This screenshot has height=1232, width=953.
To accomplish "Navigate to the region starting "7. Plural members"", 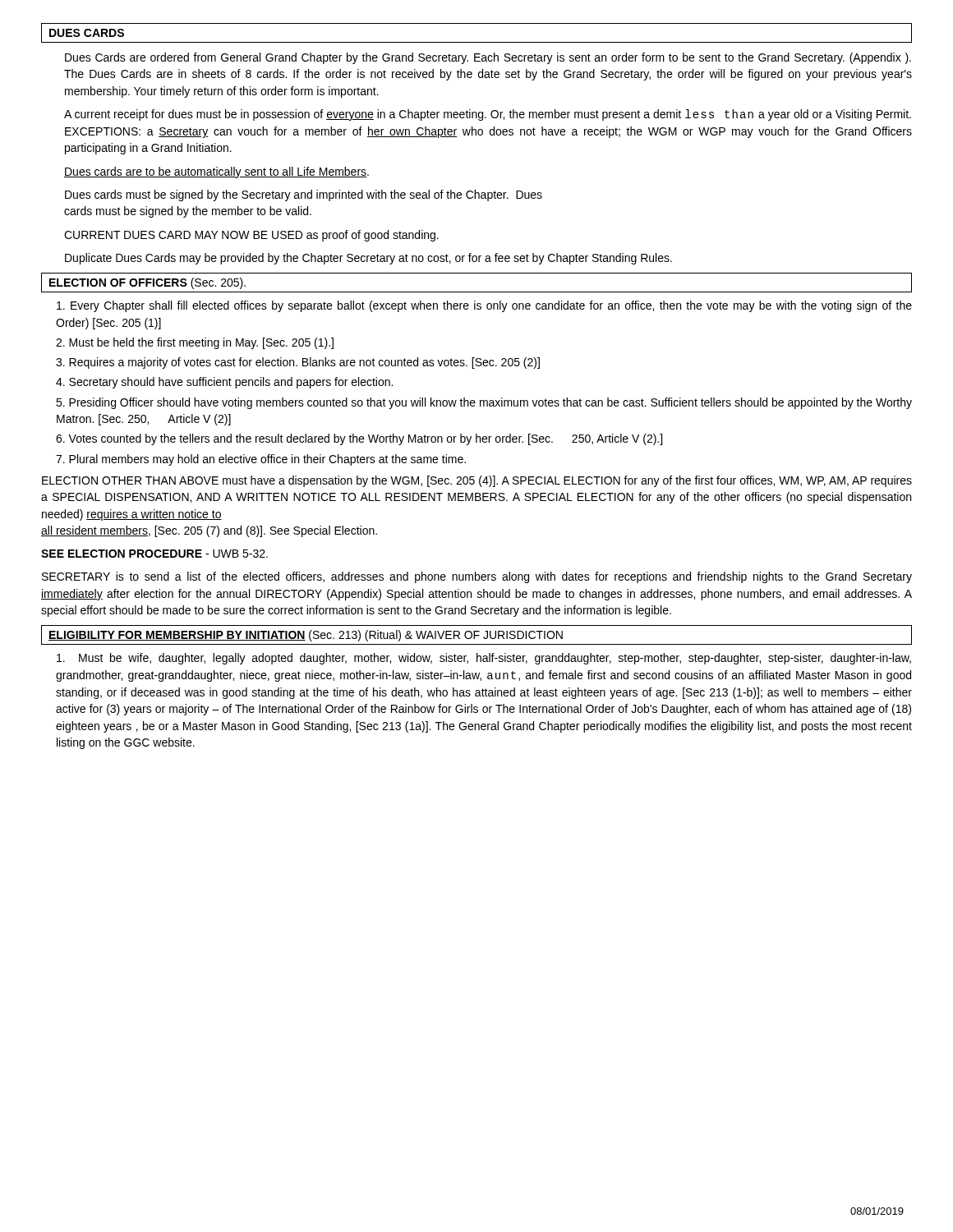I will pos(261,459).
